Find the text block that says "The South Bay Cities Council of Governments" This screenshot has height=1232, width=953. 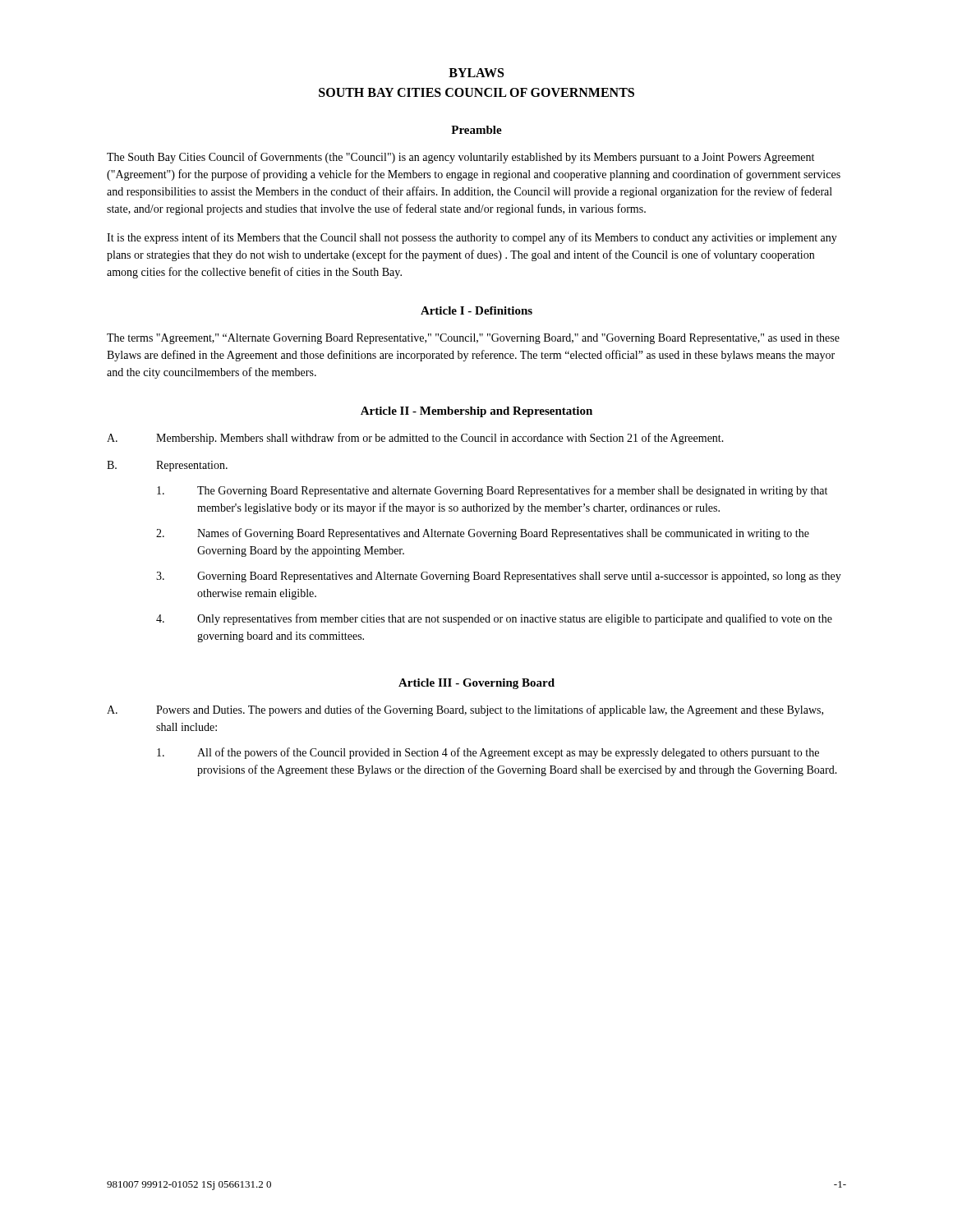474,183
